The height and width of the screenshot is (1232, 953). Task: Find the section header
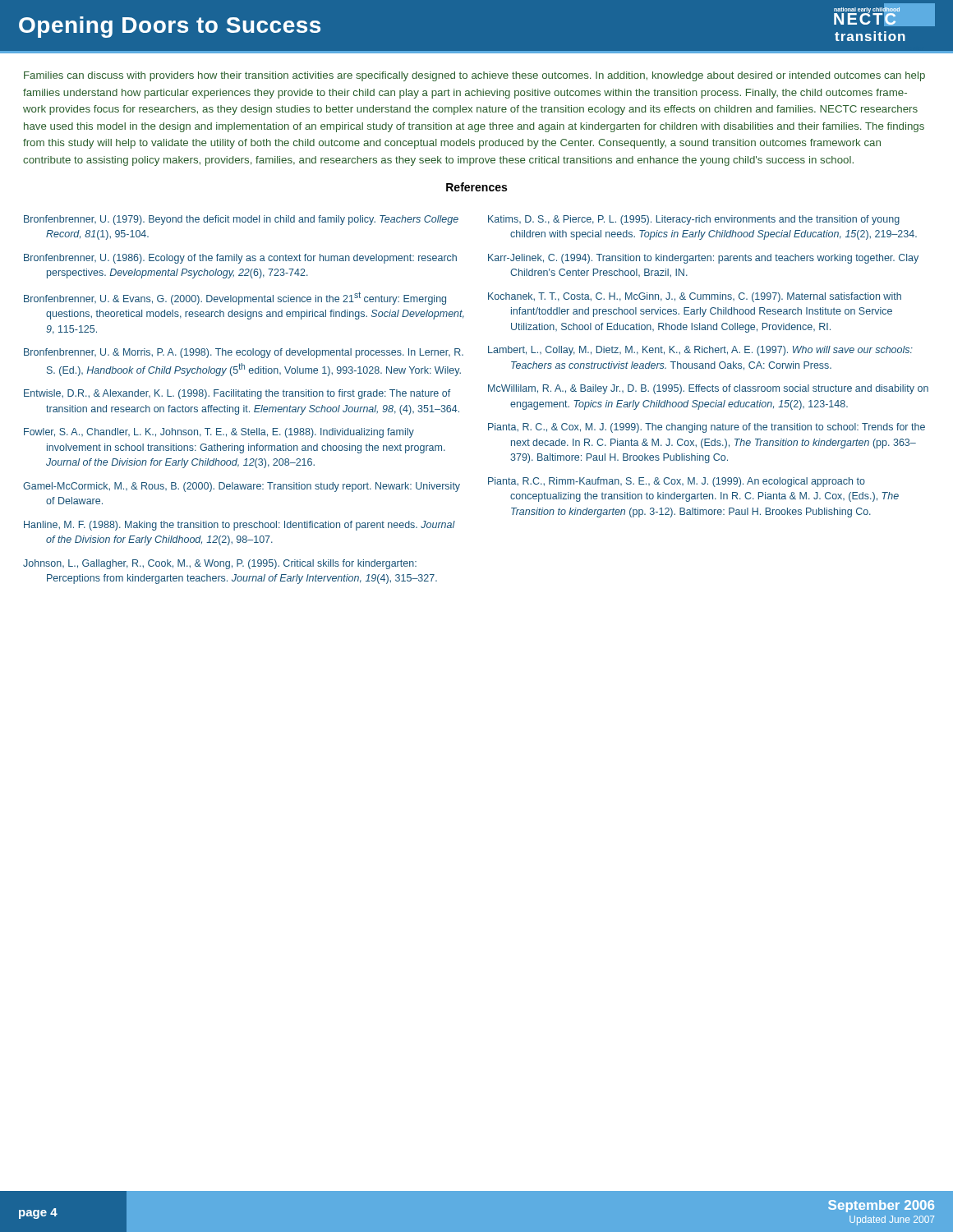tap(476, 187)
